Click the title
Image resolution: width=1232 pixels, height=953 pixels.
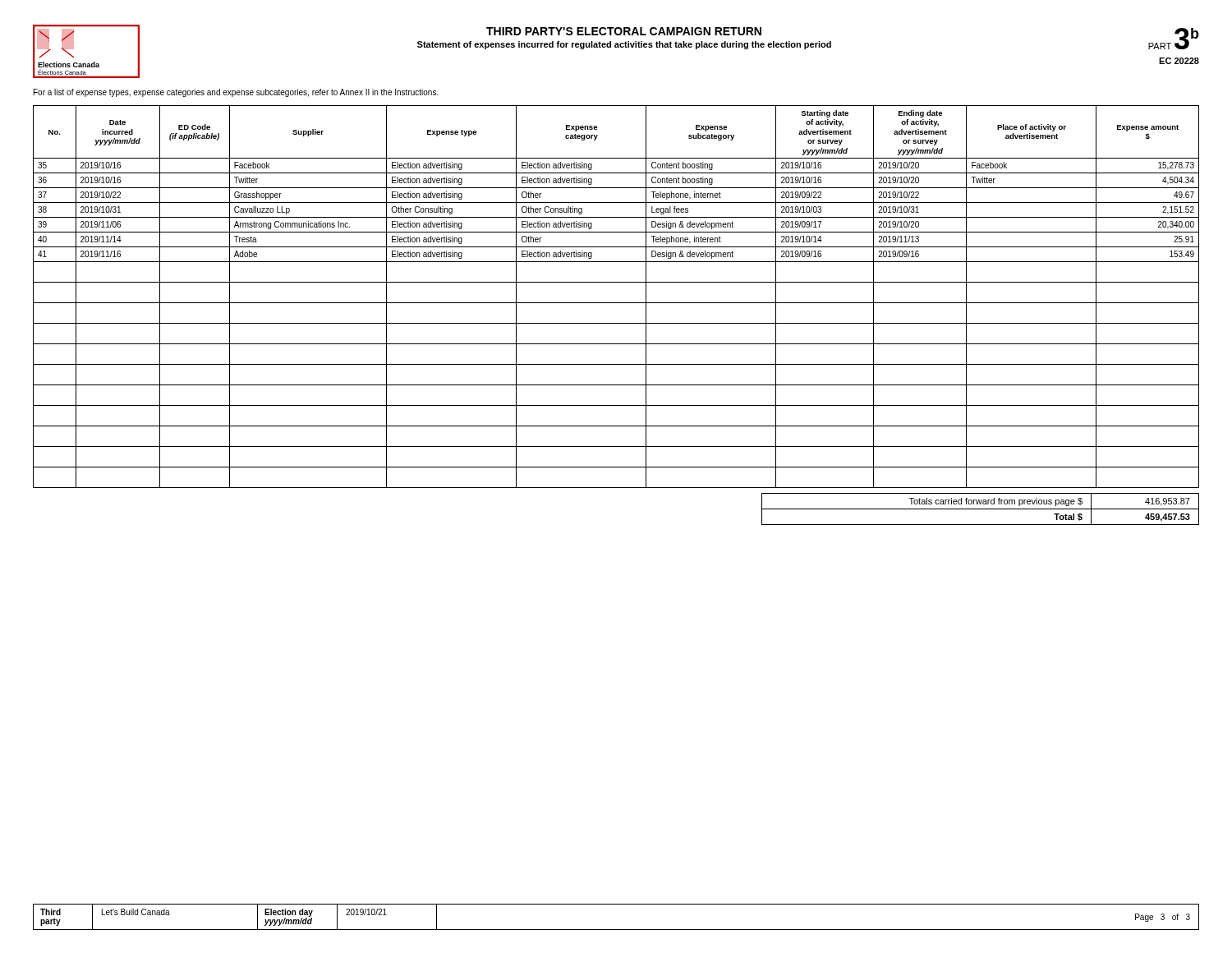pos(624,37)
